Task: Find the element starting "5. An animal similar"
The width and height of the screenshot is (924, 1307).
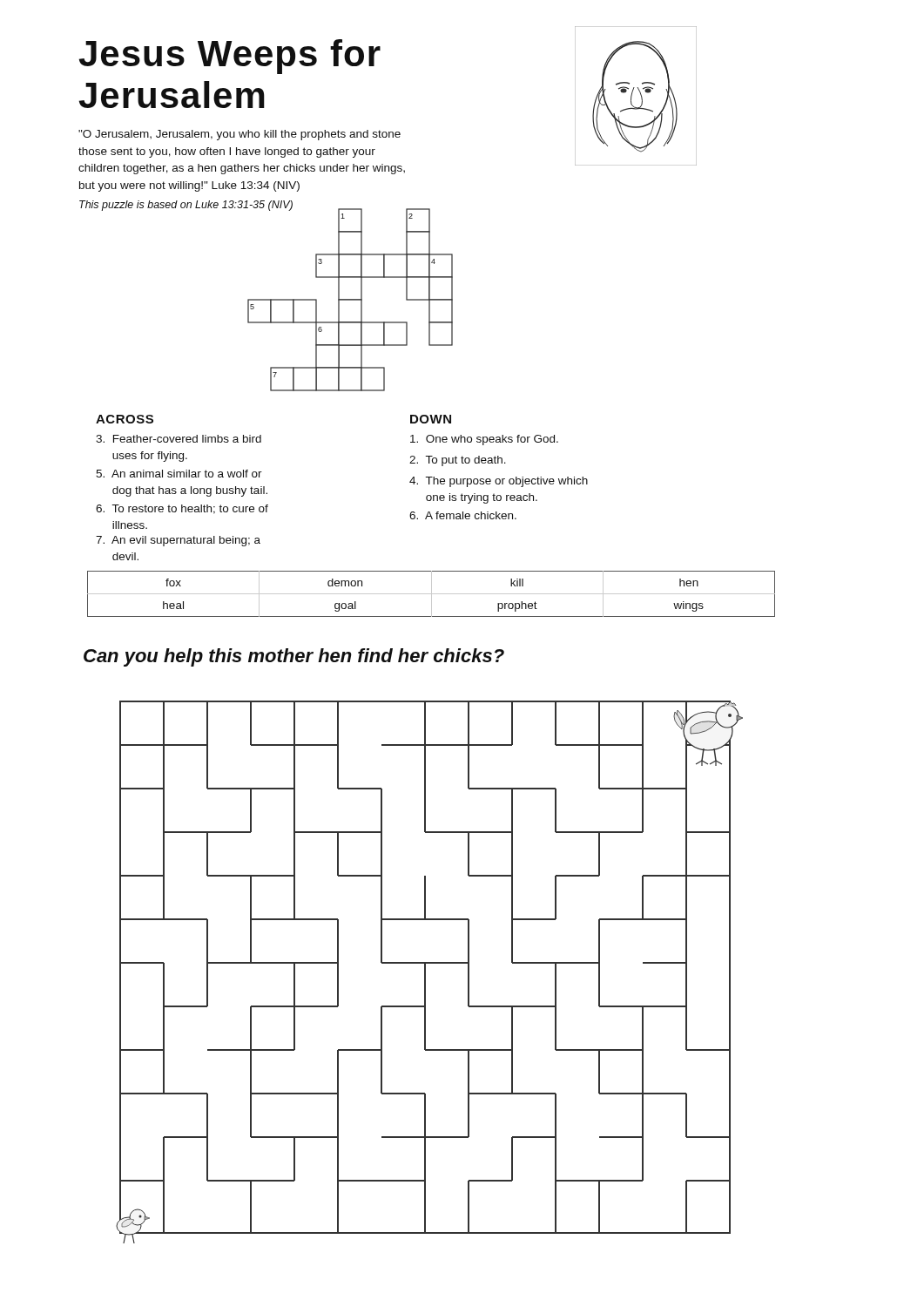Action: pyautogui.click(x=182, y=482)
